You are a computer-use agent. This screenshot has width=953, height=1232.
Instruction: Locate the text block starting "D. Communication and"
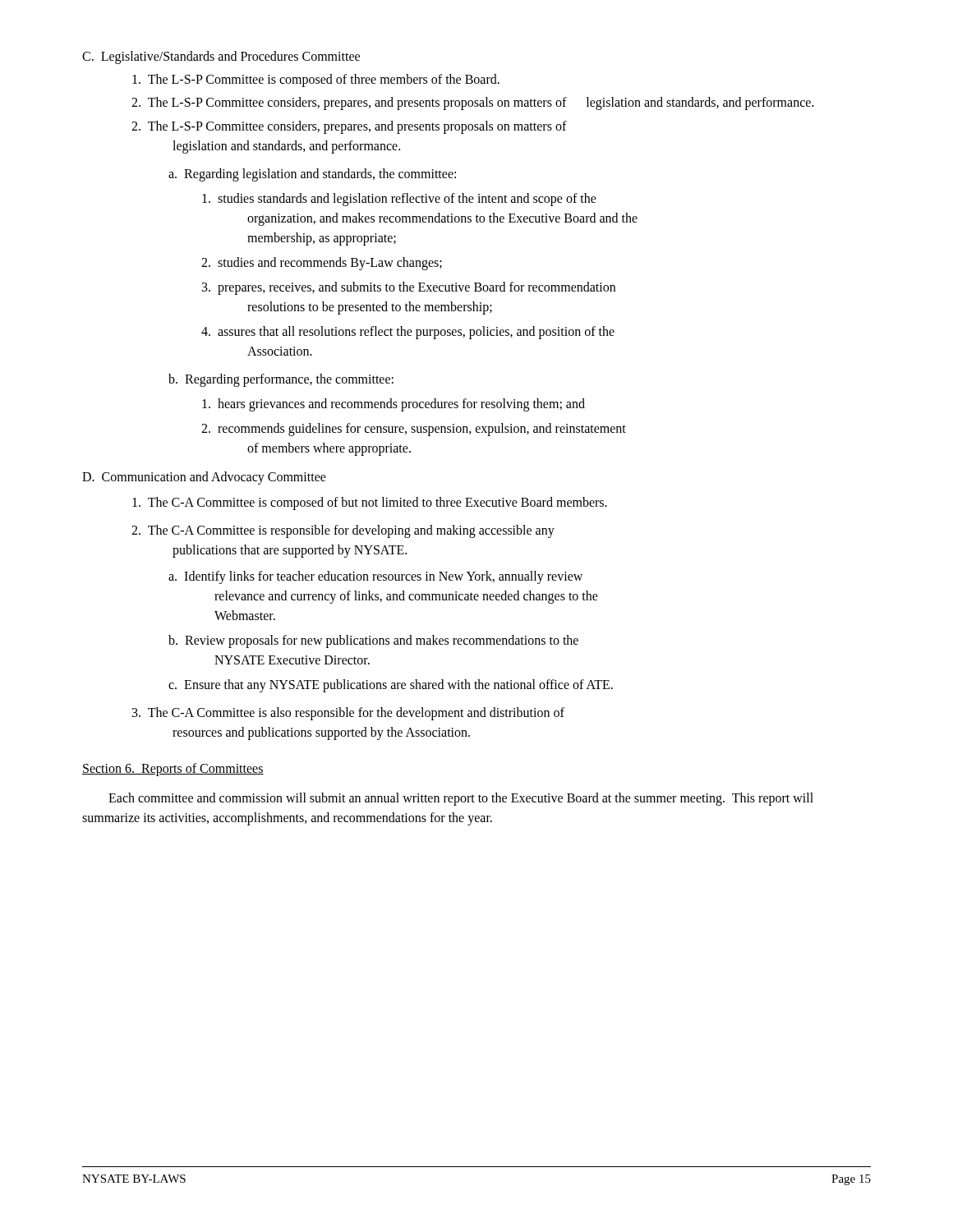pos(204,477)
